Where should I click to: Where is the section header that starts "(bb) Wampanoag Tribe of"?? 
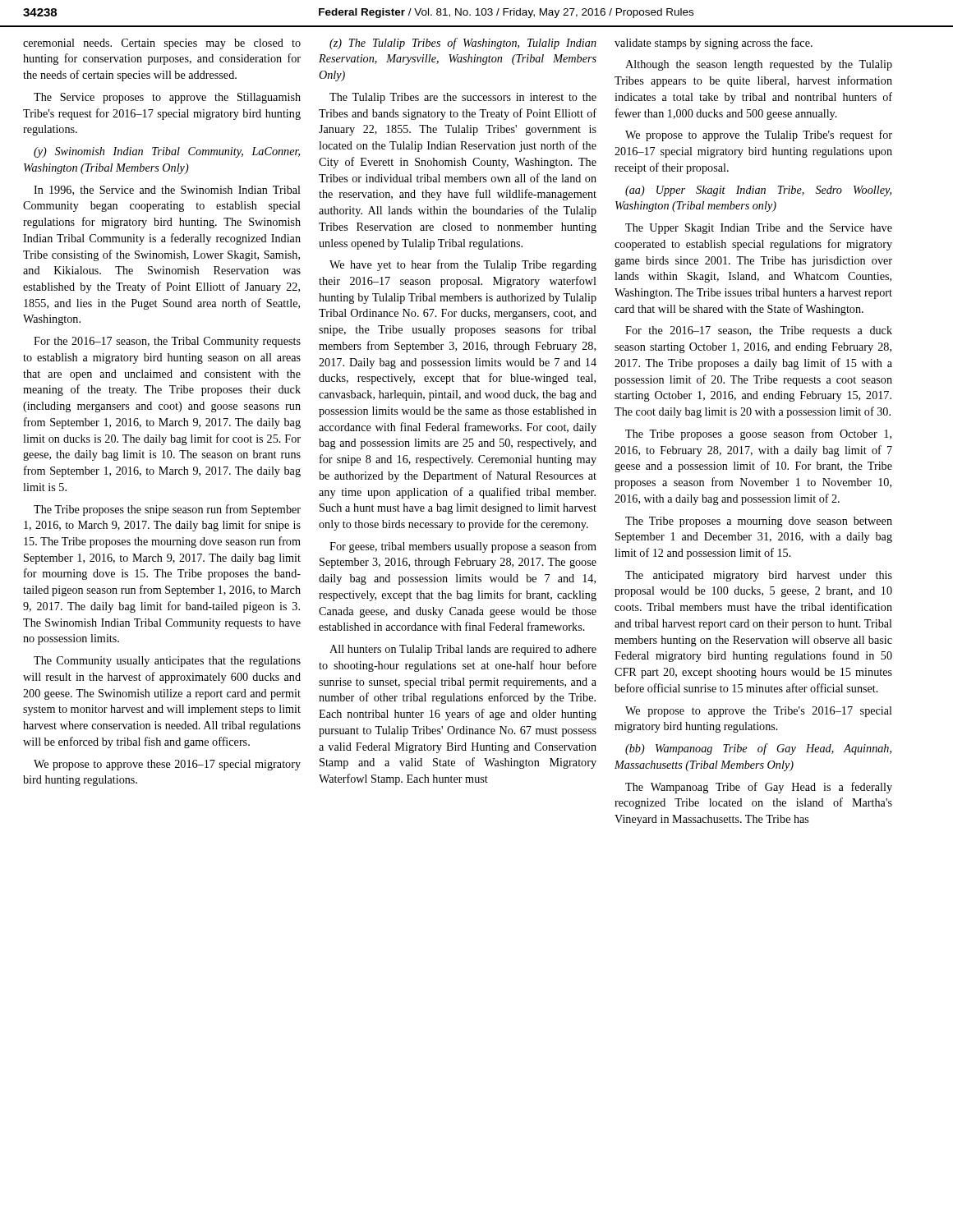753,757
